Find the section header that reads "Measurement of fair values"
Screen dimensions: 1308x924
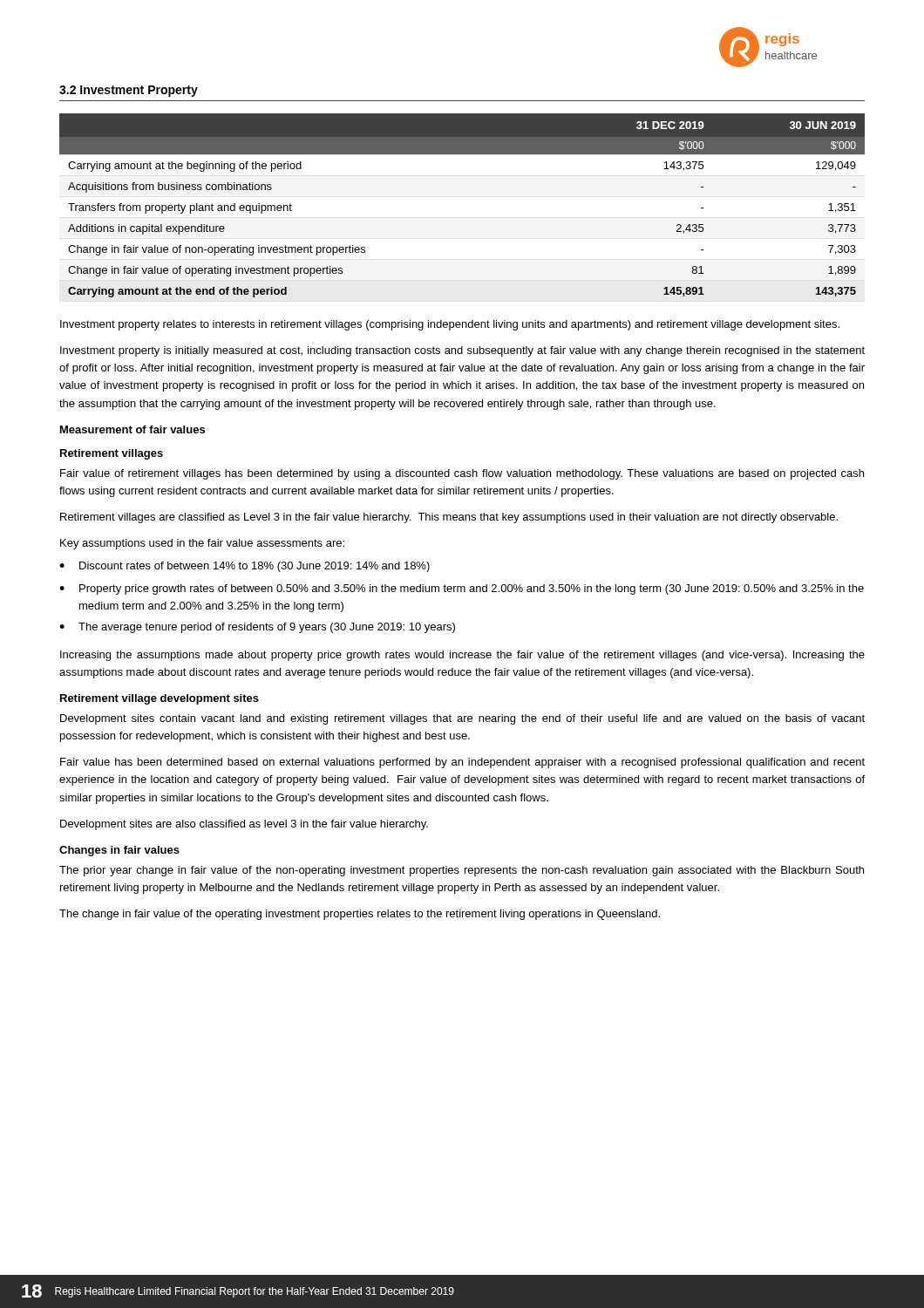click(132, 429)
